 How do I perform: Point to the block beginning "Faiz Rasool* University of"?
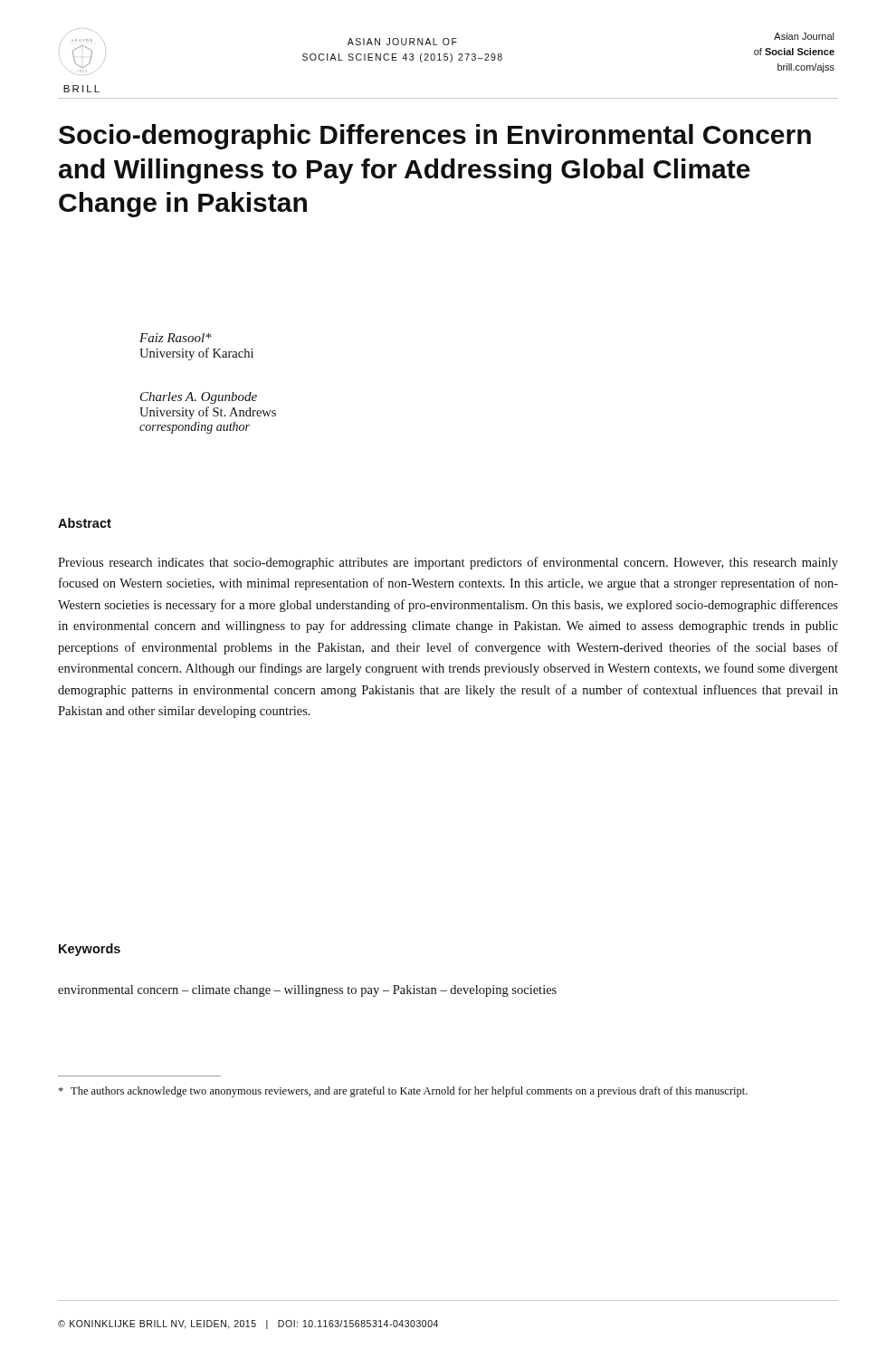click(197, 346)
